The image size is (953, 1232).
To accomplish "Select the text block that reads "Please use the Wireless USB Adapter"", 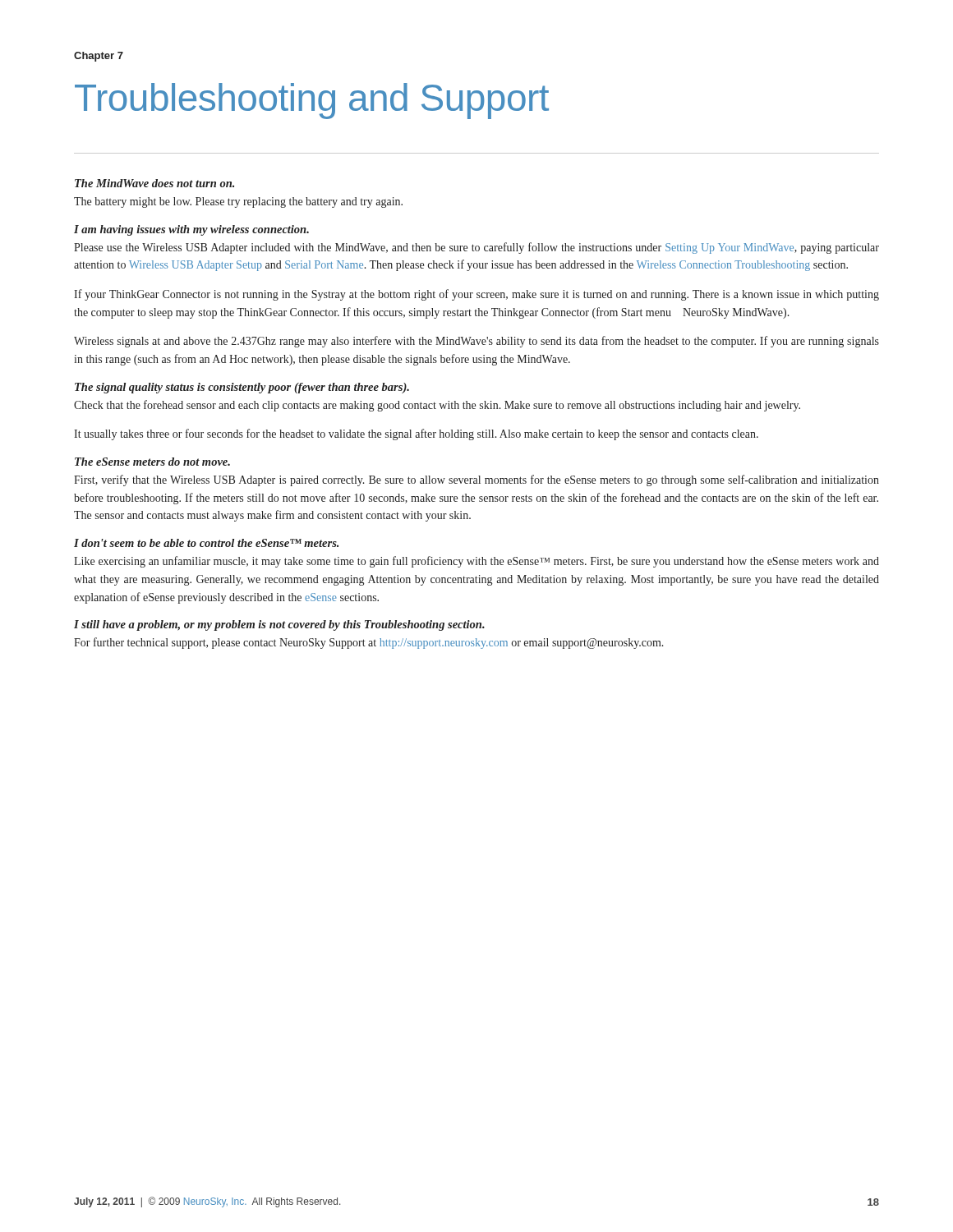I will point(476,256).
